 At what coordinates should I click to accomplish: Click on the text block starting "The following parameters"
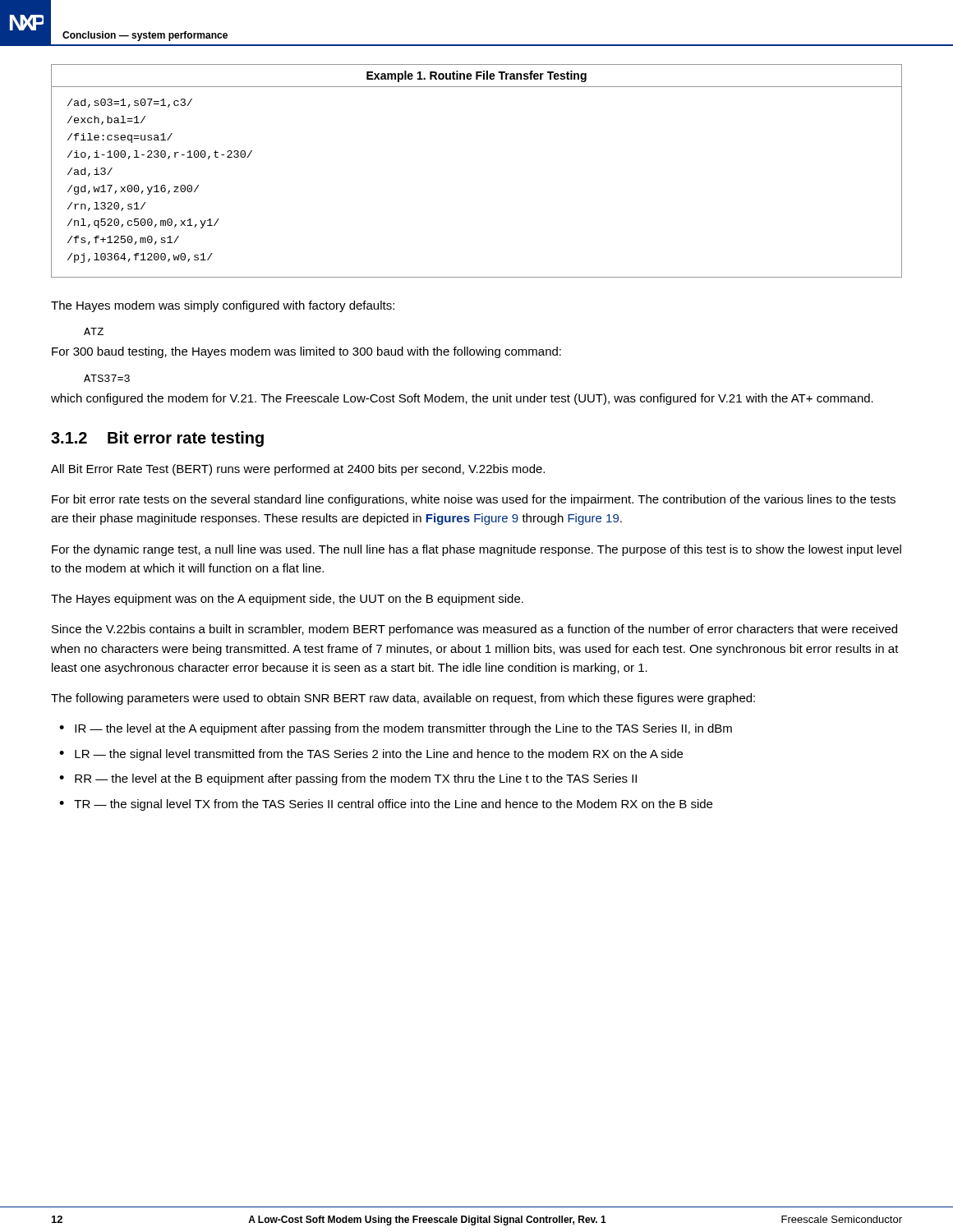tap(403, 698)
